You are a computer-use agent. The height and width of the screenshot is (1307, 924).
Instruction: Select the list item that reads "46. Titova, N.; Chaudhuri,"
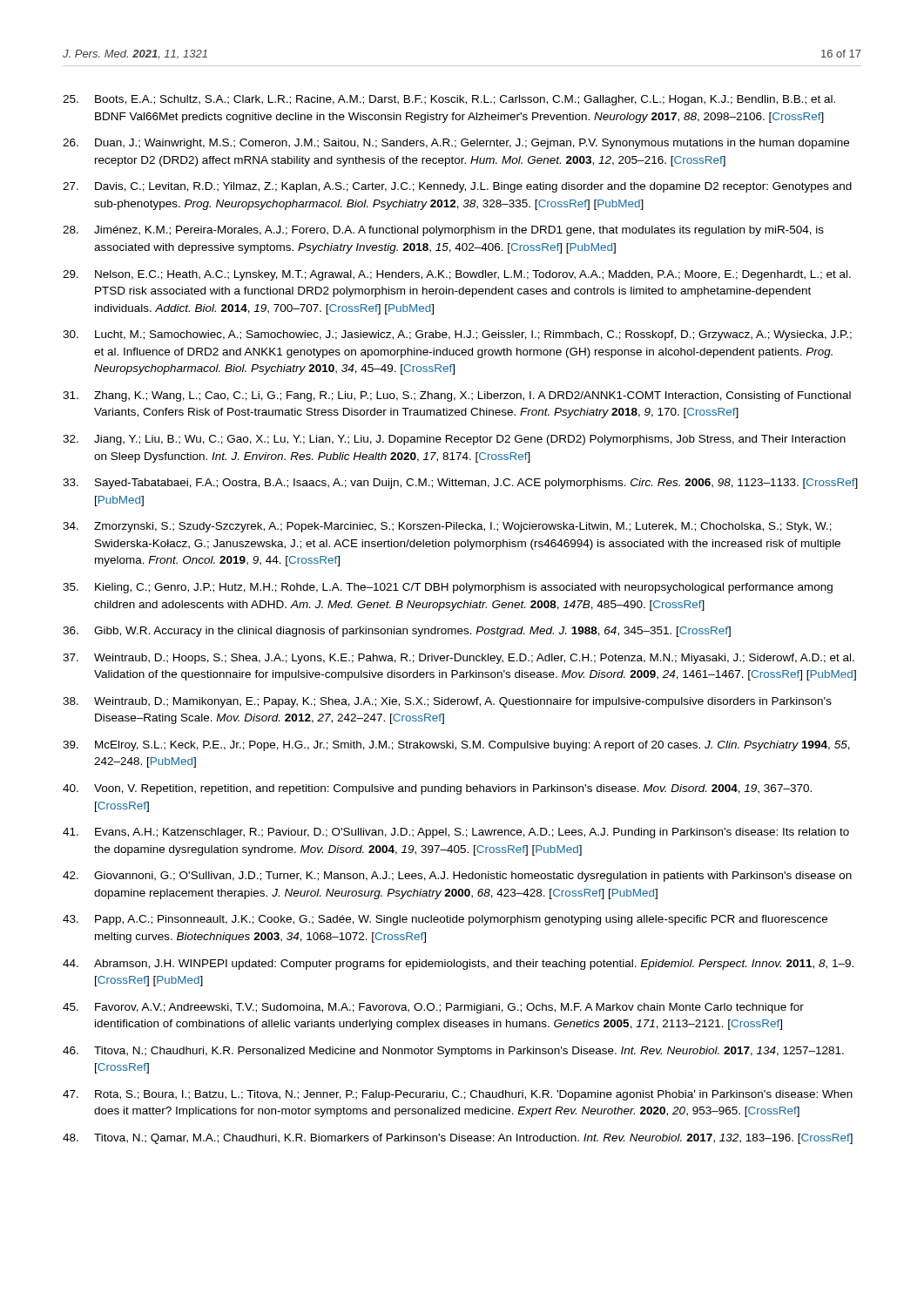point(462,1059)
